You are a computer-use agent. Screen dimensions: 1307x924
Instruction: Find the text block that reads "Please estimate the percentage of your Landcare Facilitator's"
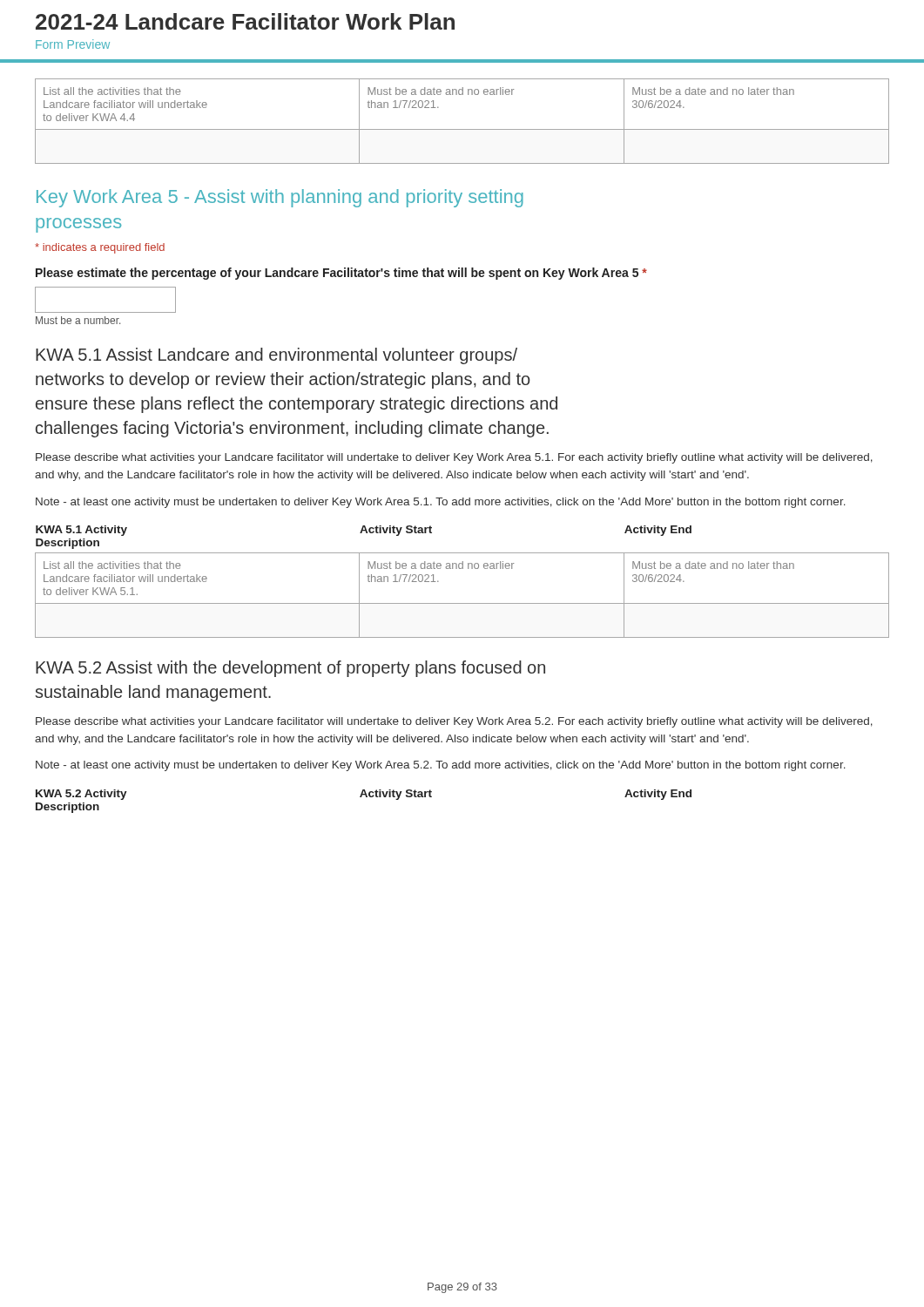click(x=462, y=273)
